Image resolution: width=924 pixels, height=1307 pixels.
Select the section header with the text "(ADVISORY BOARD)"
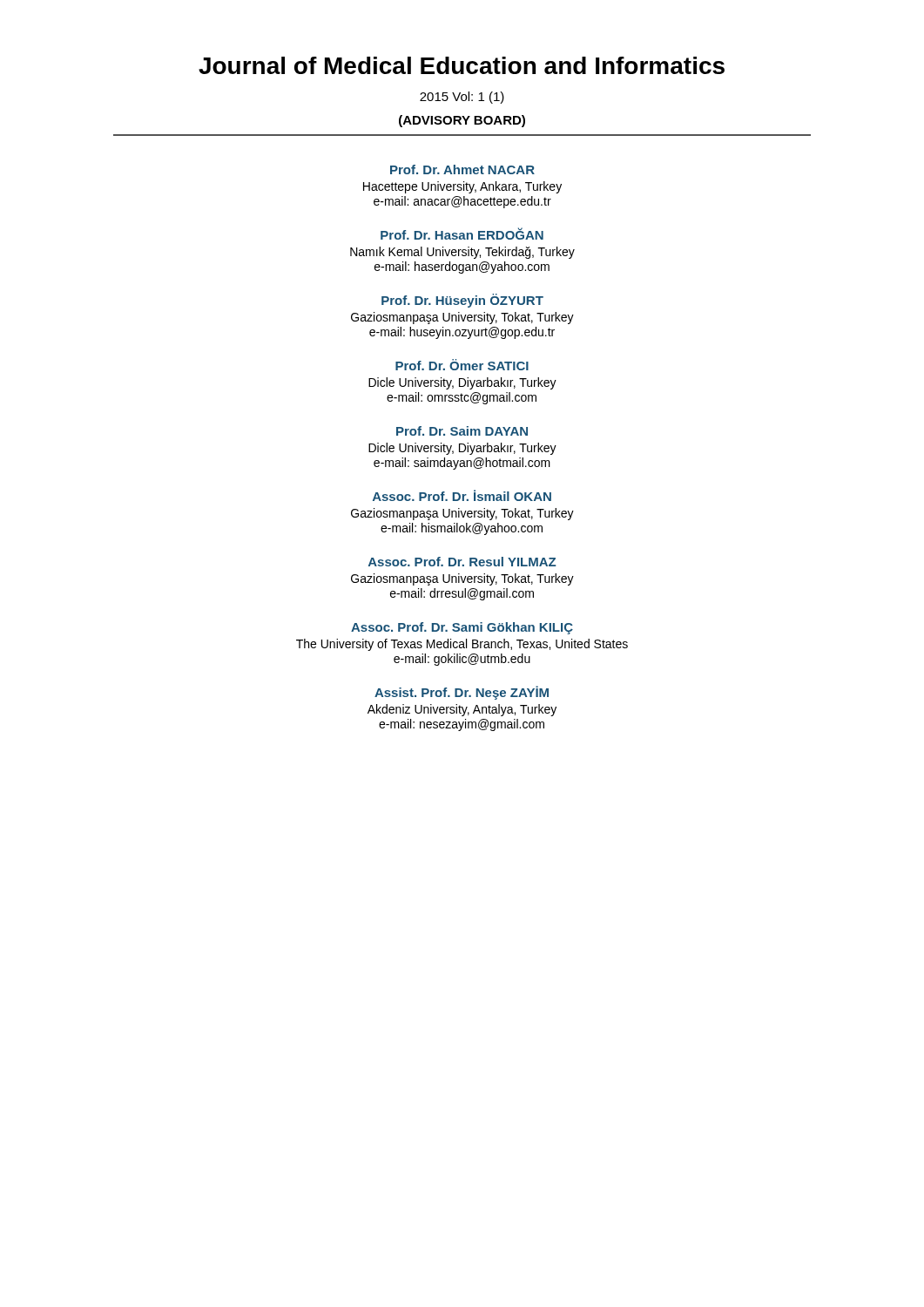click(462, 120)
